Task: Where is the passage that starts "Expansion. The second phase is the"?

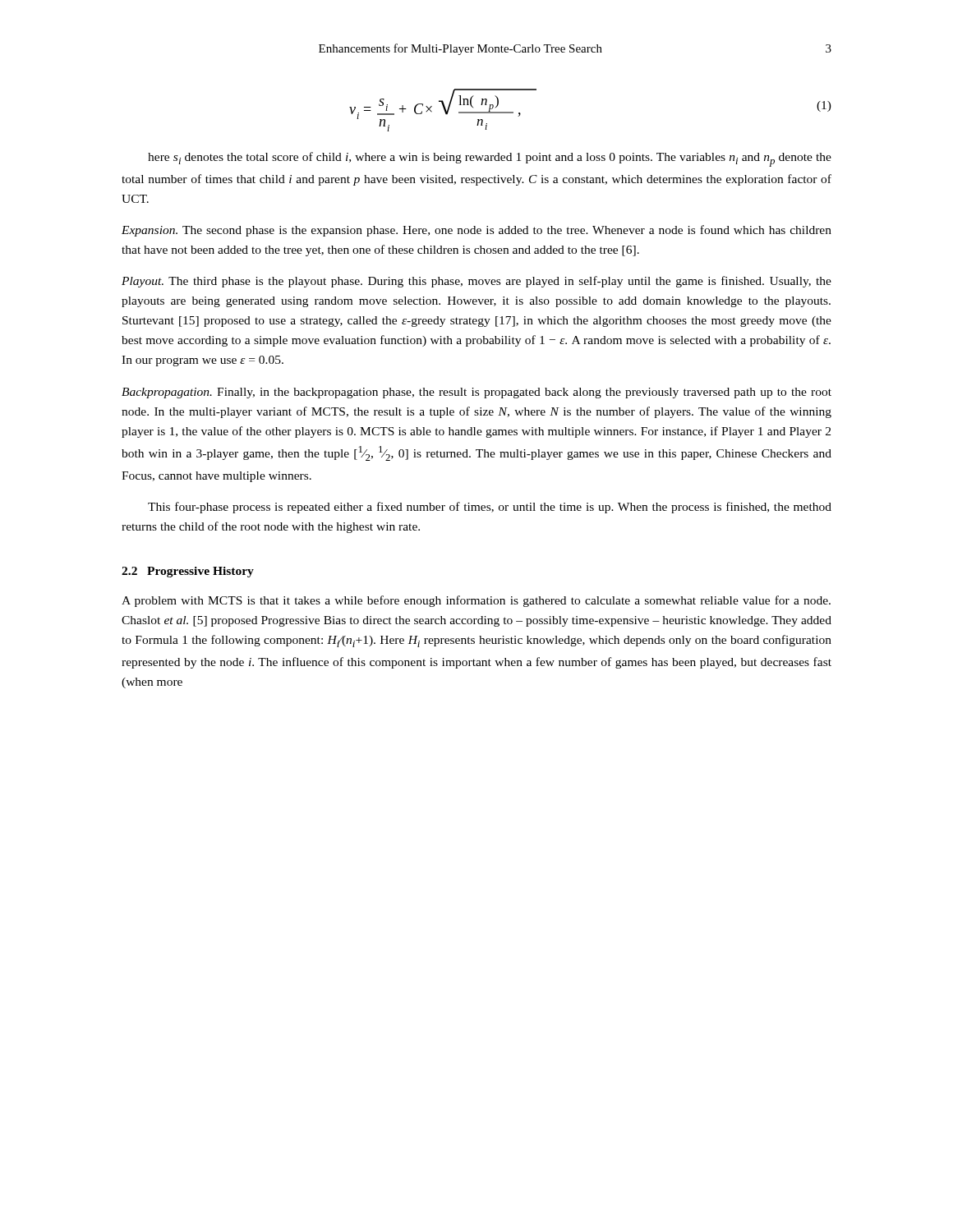Action: tap(476, 240)
